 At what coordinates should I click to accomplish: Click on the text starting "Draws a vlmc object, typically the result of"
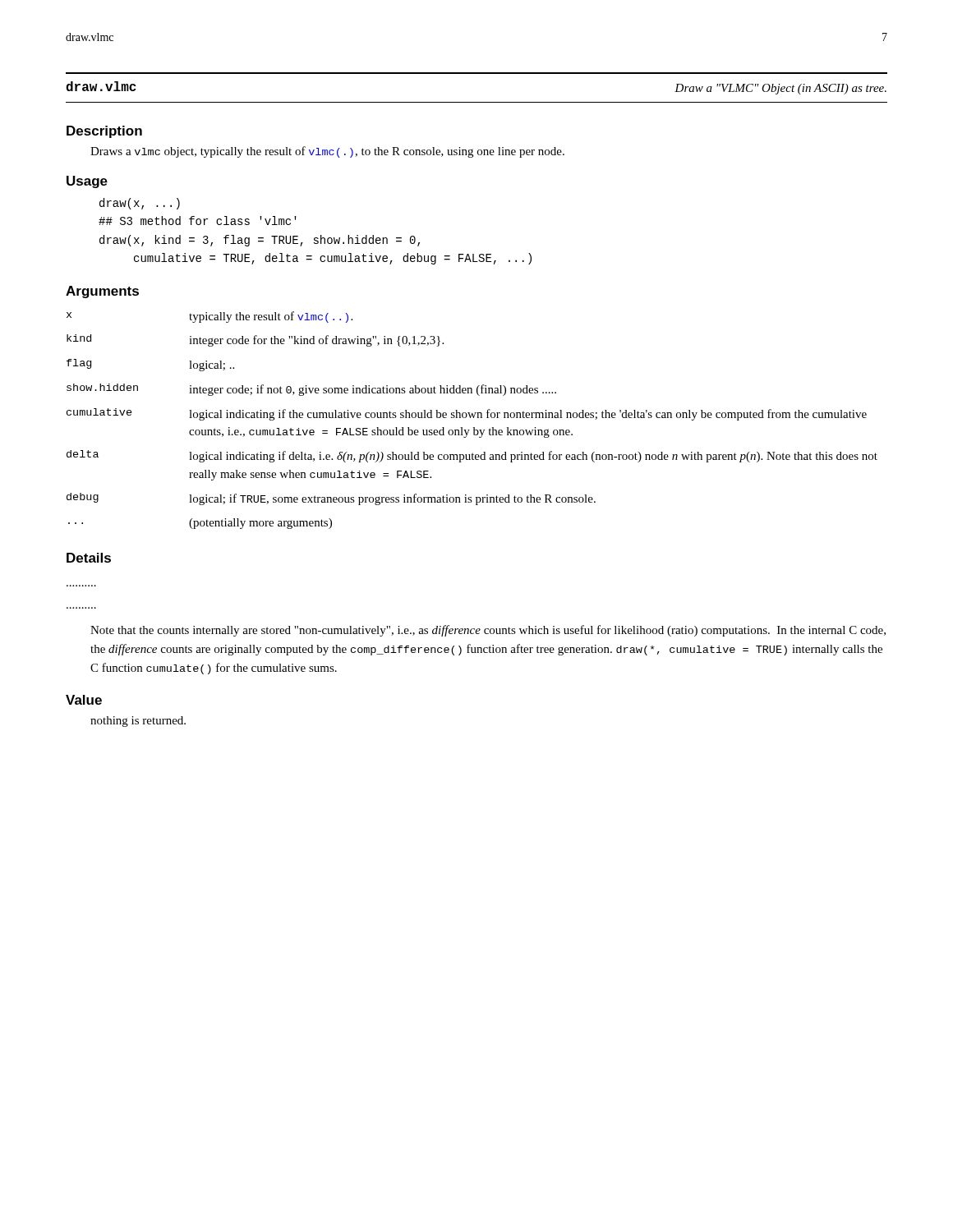click(328, 152)
